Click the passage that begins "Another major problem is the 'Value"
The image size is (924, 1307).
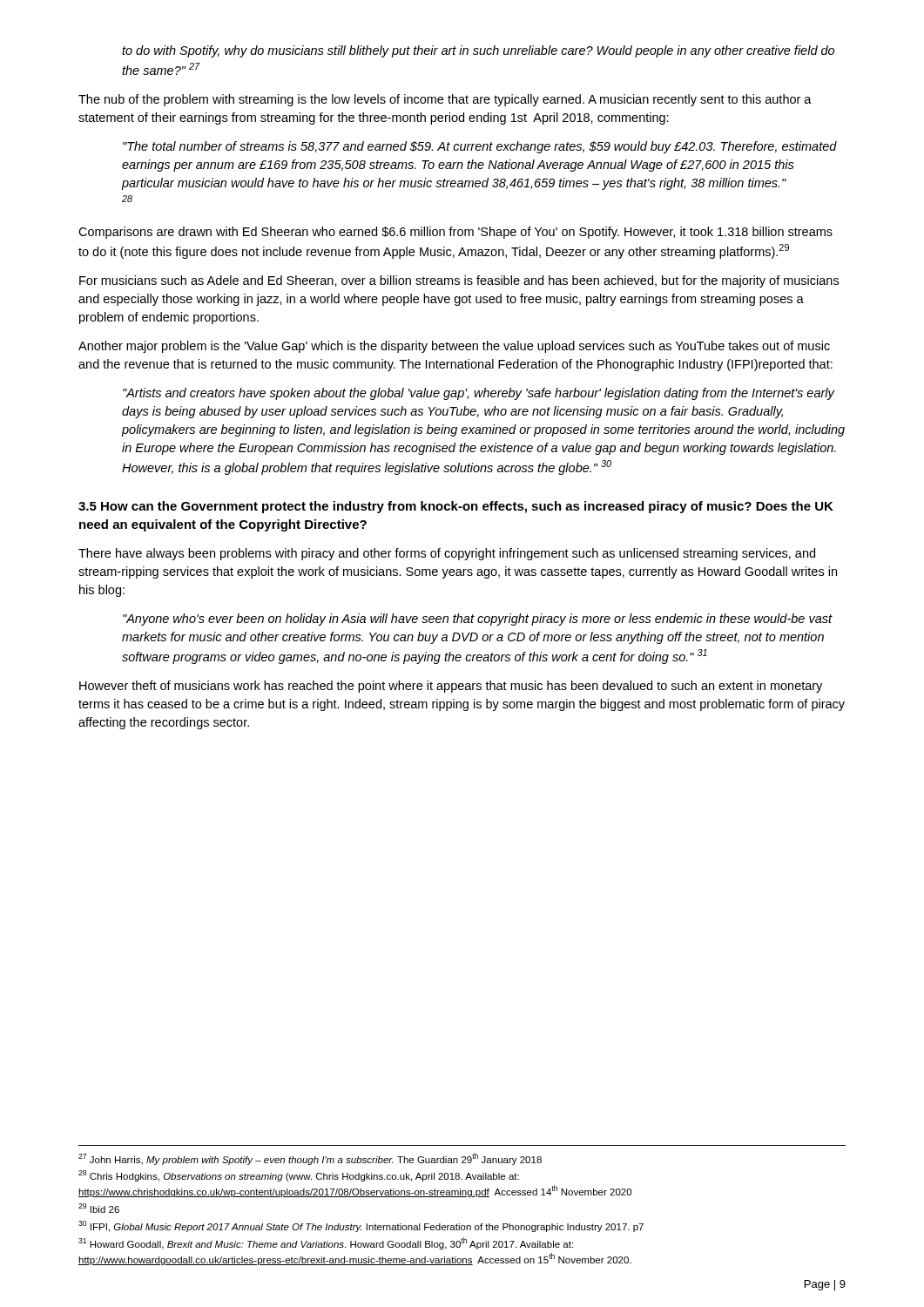tap(462, 355)
